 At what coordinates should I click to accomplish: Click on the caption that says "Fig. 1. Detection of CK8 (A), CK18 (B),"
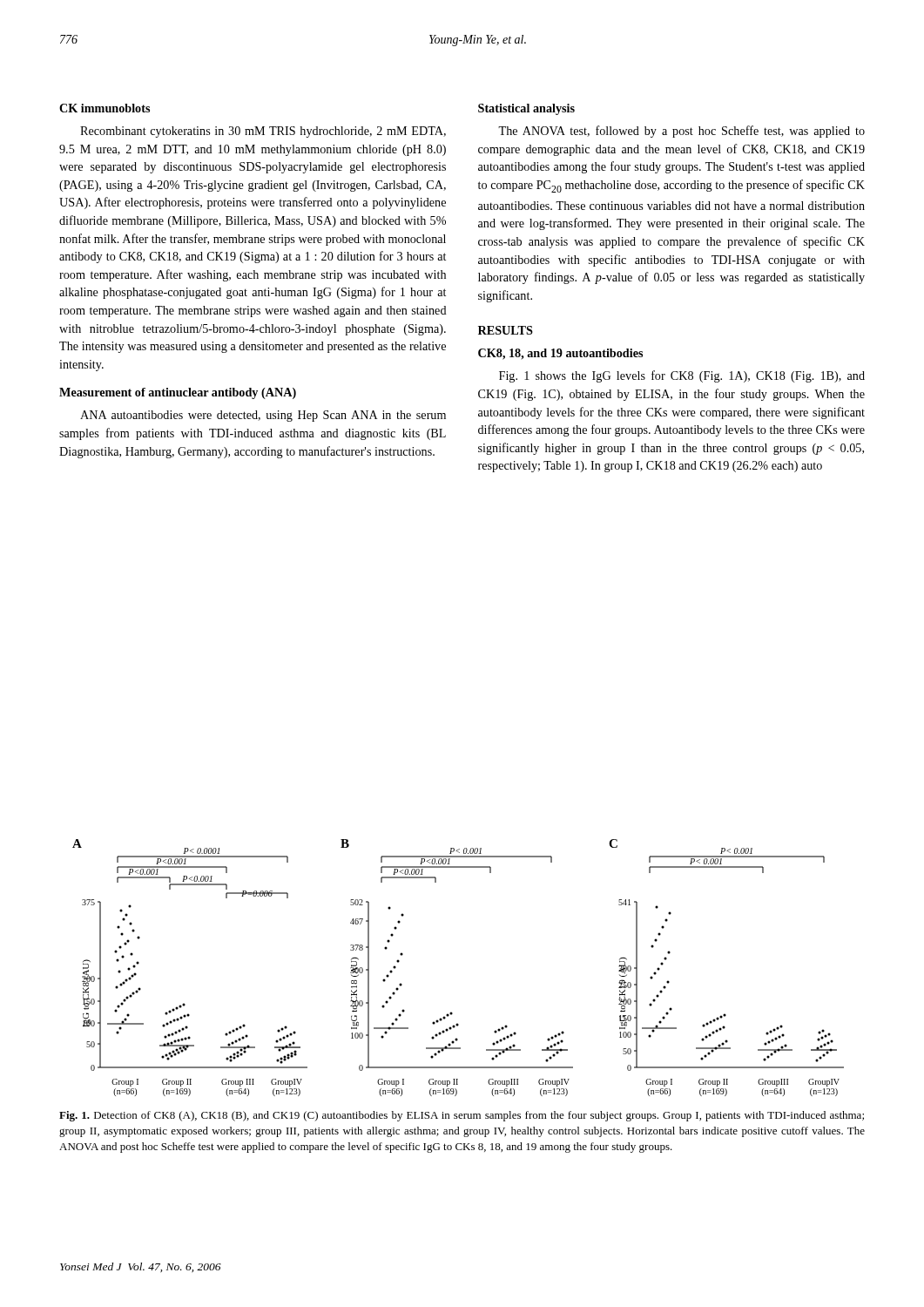[462, 1131]
